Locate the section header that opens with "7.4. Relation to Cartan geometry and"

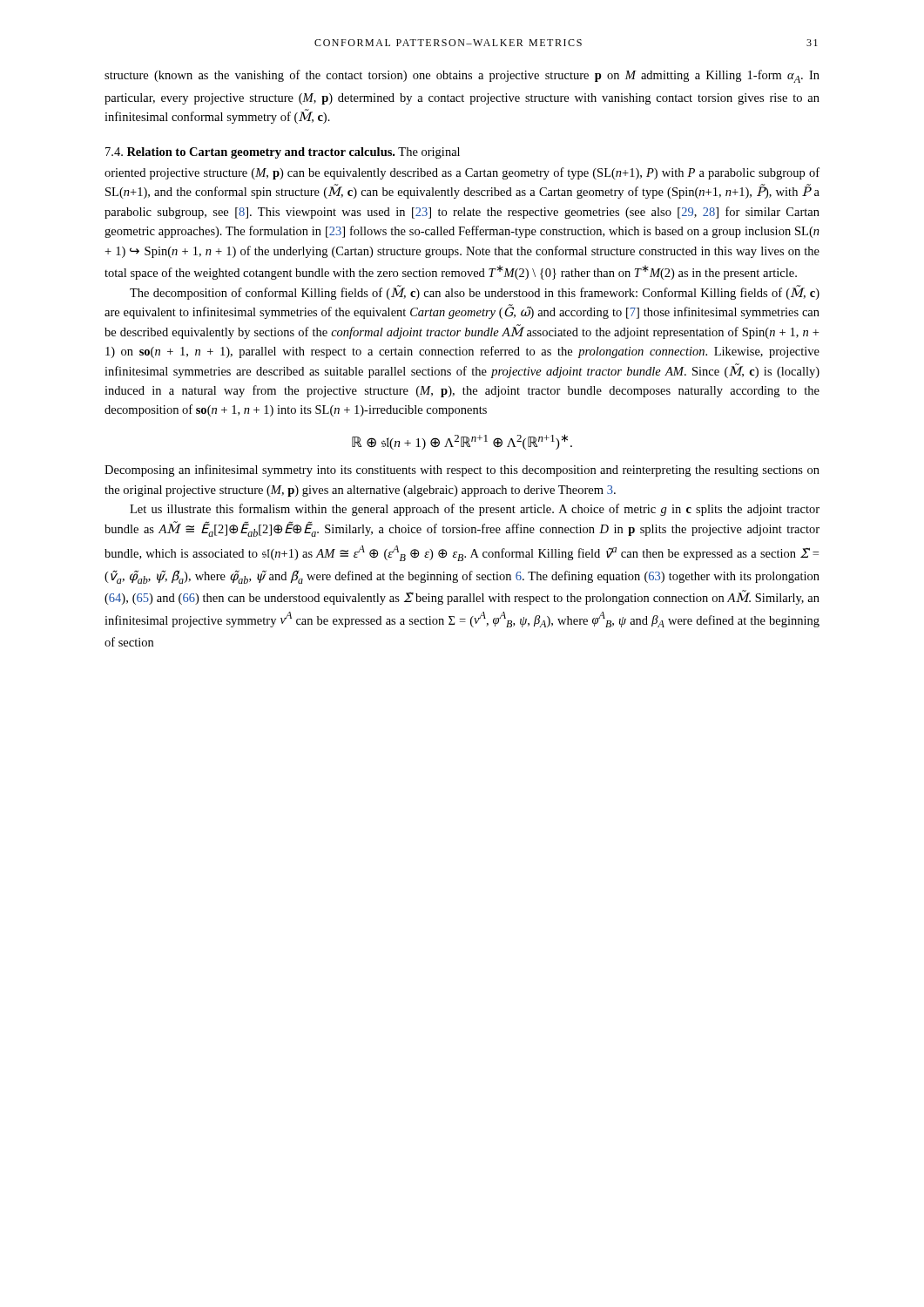tap(282, 151)
